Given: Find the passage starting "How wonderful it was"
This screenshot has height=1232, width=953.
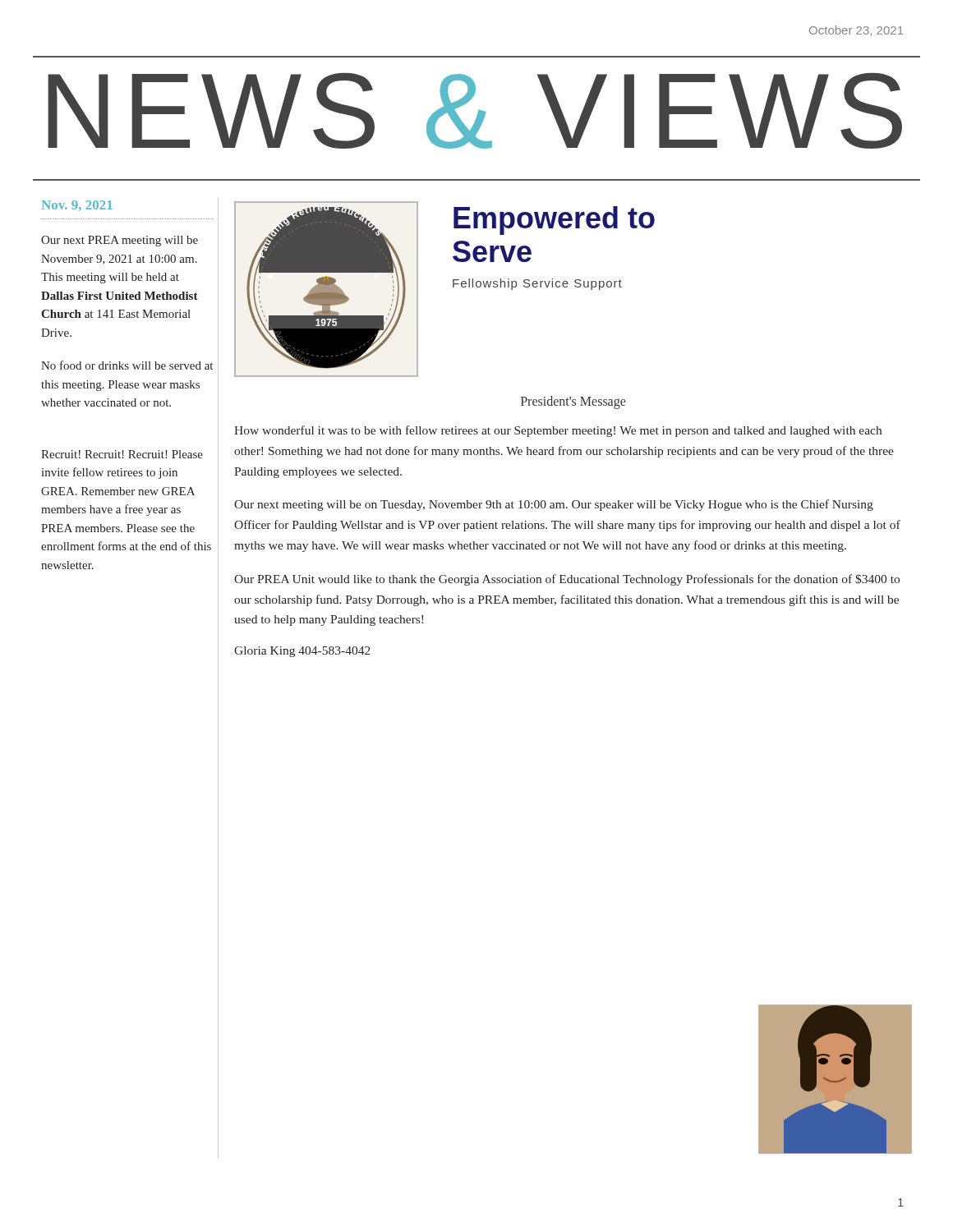Looking at the screenshot, I should 564,450.
